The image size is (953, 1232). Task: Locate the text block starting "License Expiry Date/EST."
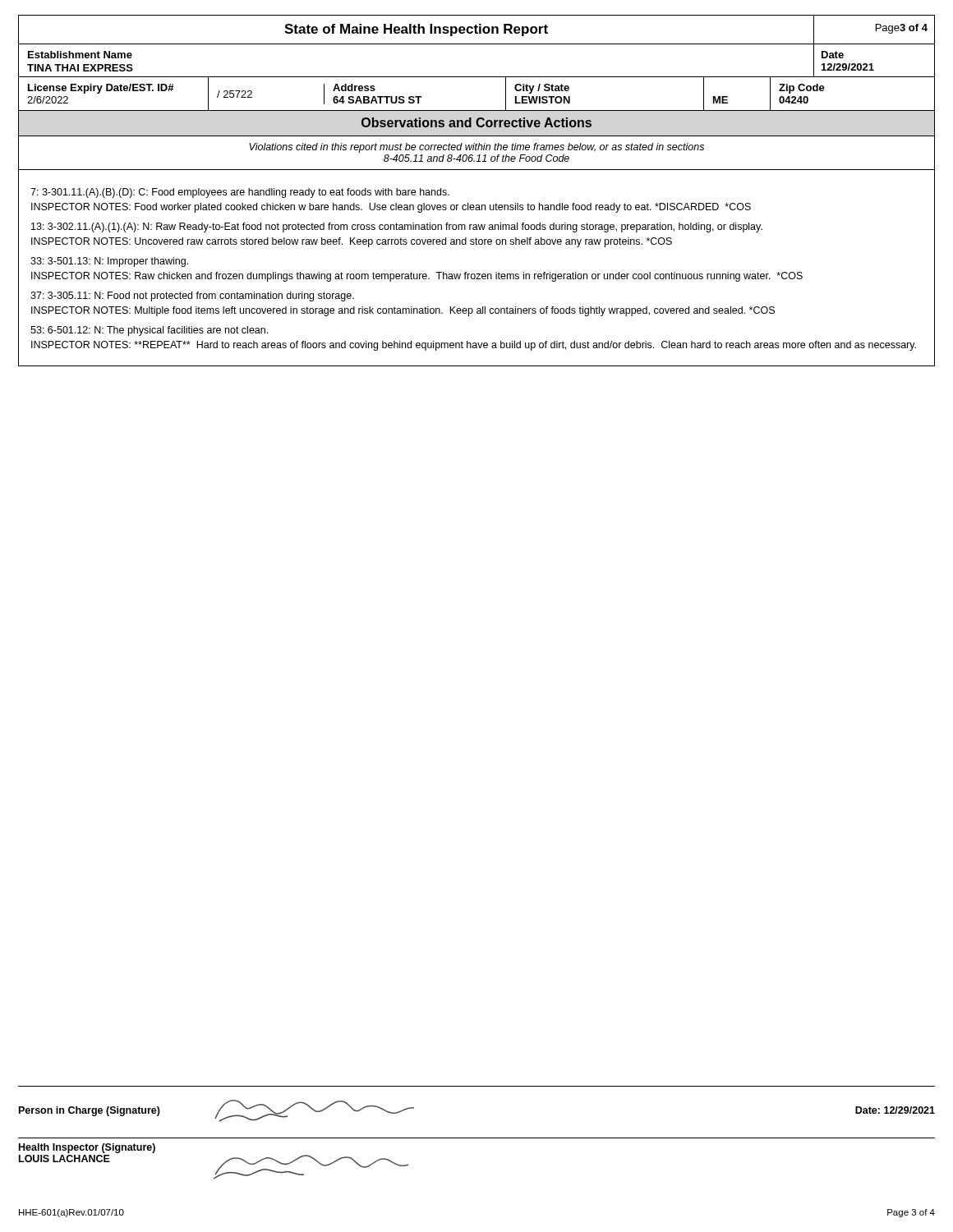click(x=476, y=94)
